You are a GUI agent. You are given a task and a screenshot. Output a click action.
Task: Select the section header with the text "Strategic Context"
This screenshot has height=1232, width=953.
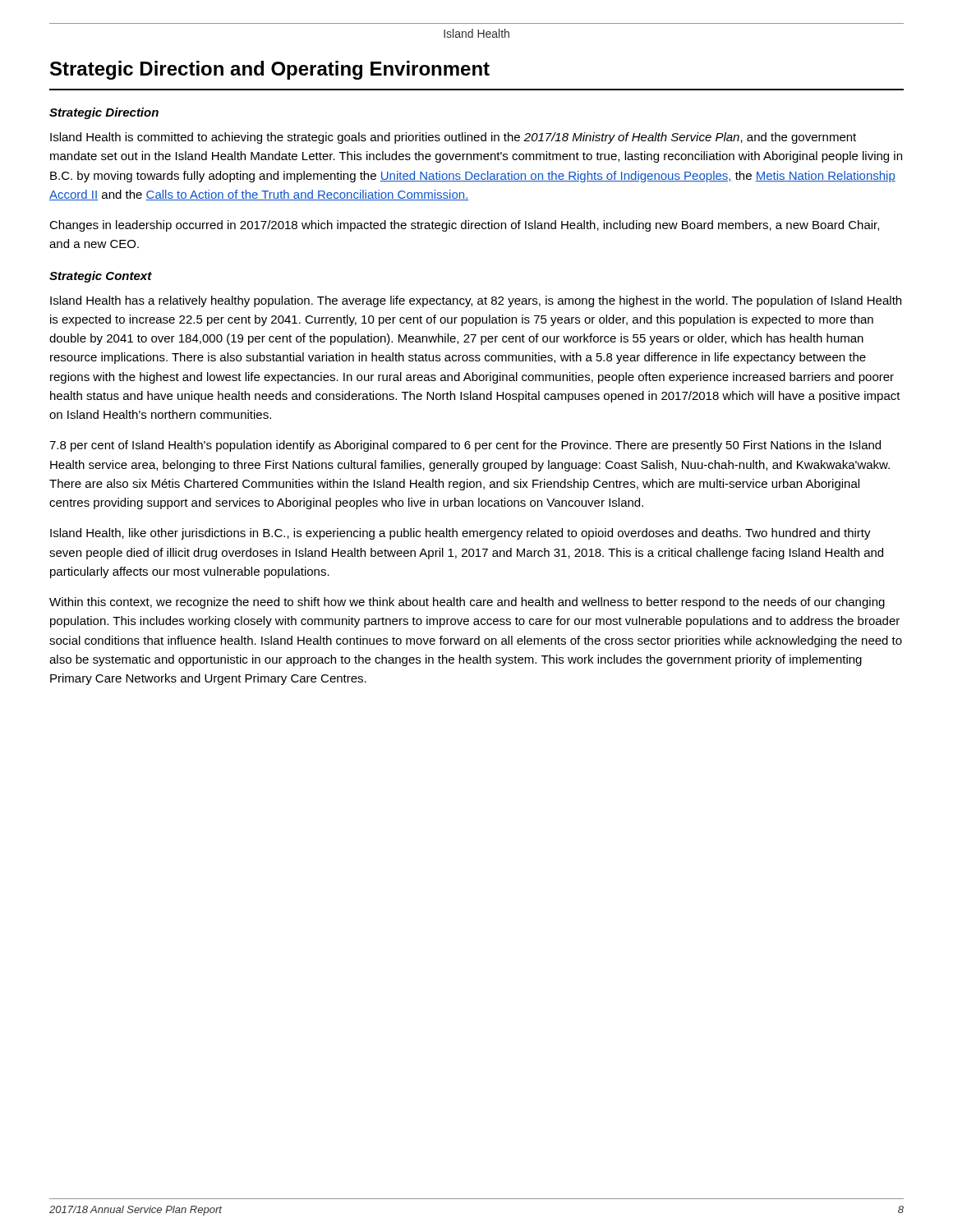[x=100, y=275]
